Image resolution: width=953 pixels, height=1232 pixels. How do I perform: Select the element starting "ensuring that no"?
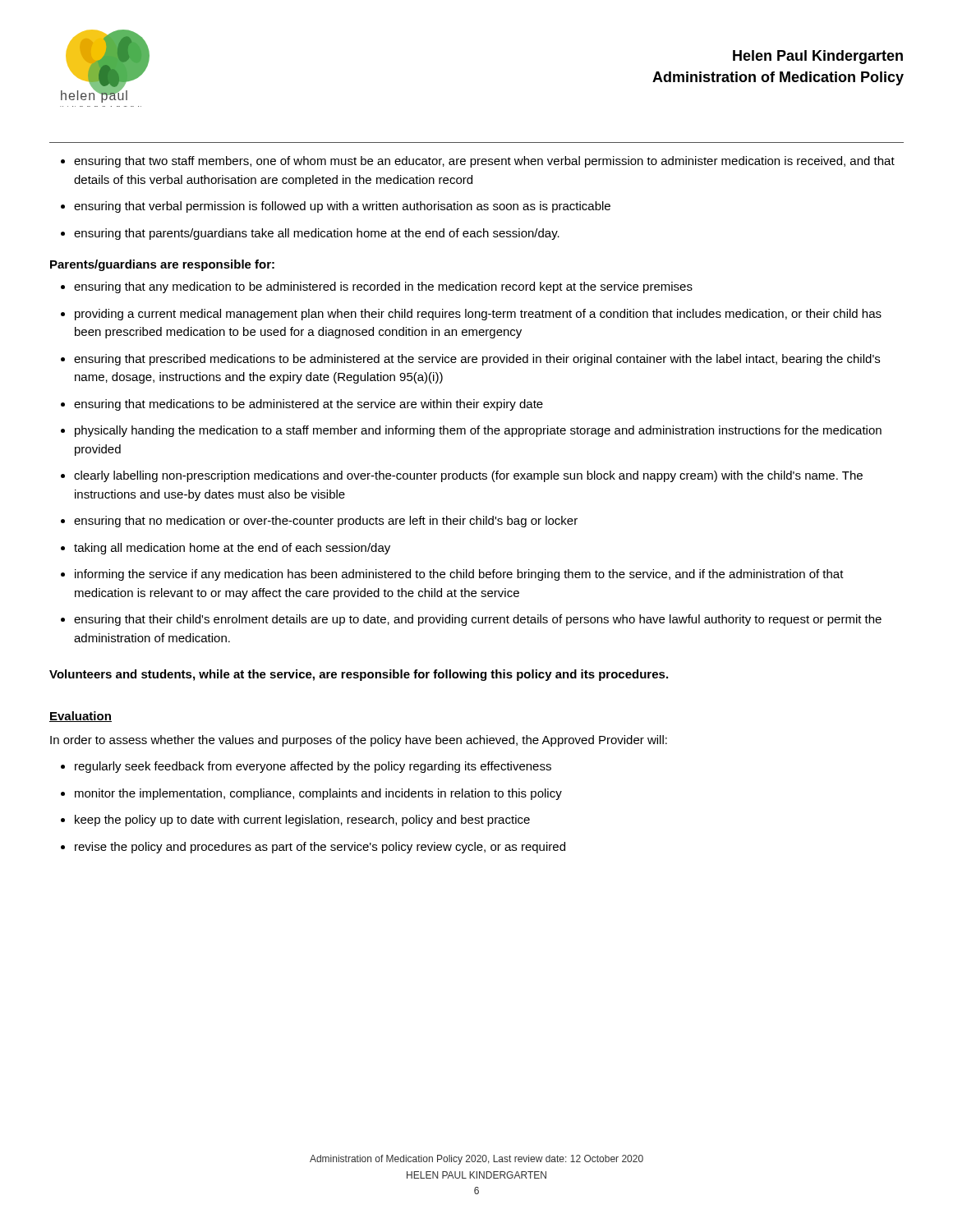[476, 521]
